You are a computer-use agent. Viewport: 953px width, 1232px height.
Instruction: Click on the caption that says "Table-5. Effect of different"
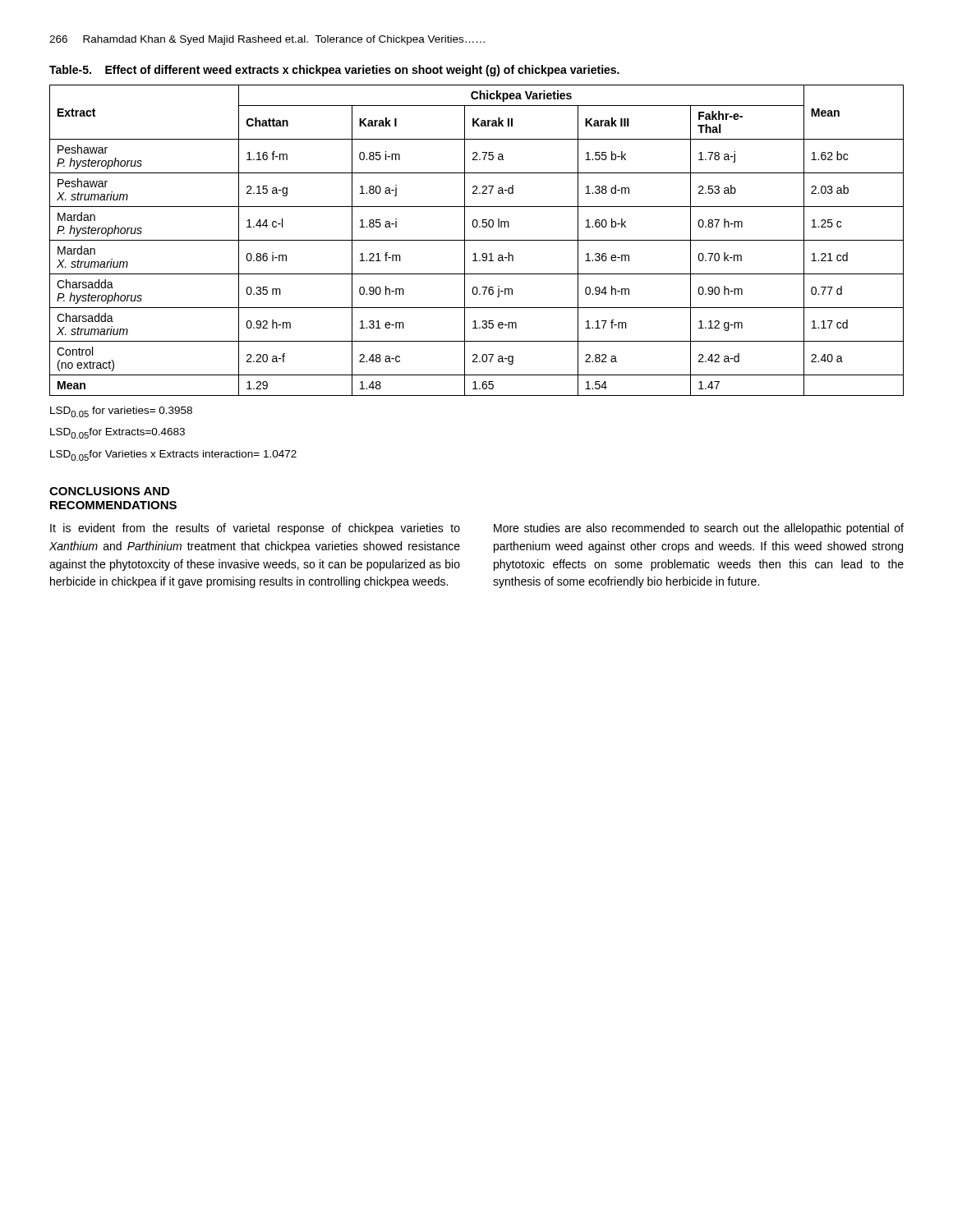coord(335,70)
